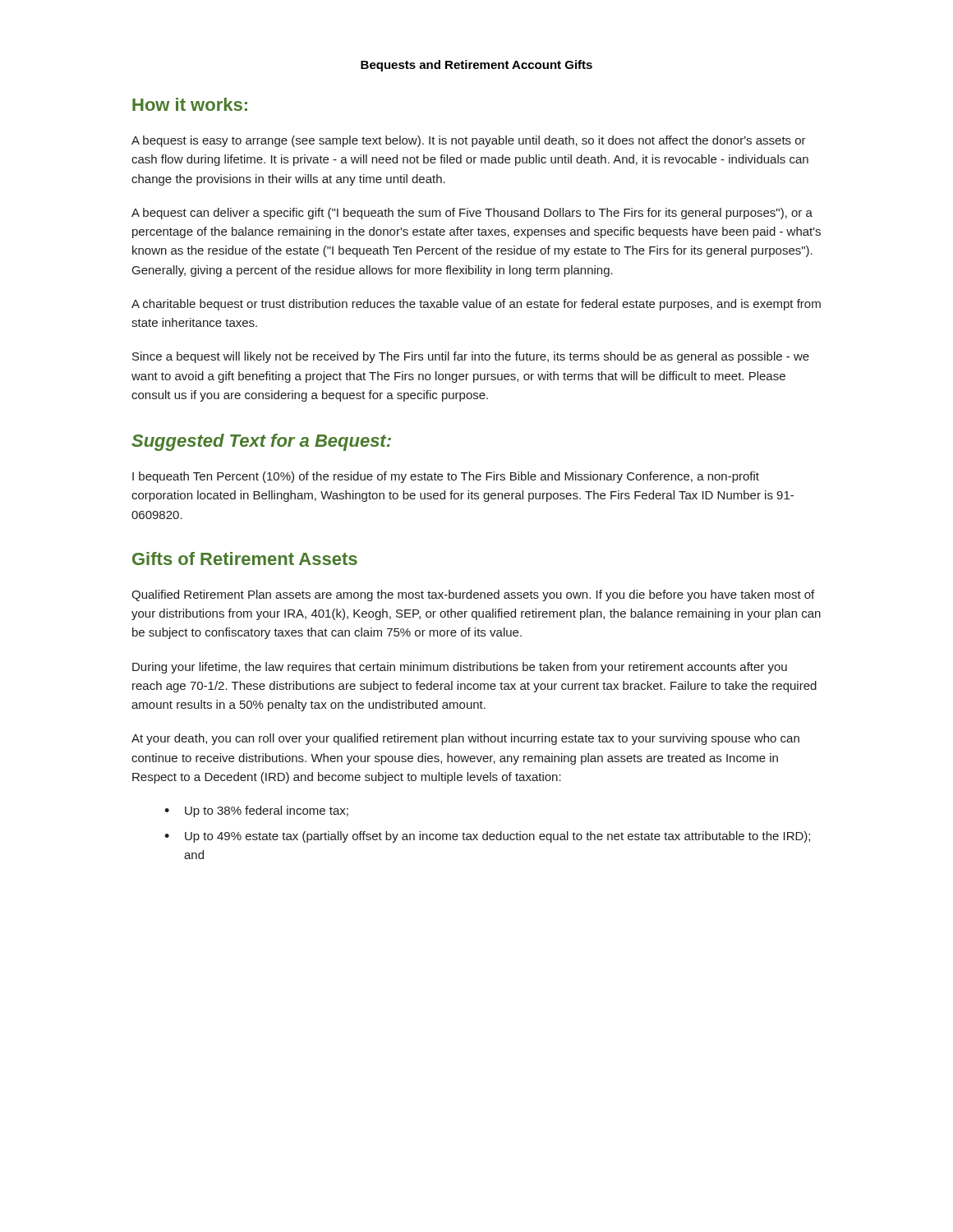Locate the block starting "Since a bequest will likely not be received"
The width and height of the screenshot is (953, 1232).
tap(470, 375)
